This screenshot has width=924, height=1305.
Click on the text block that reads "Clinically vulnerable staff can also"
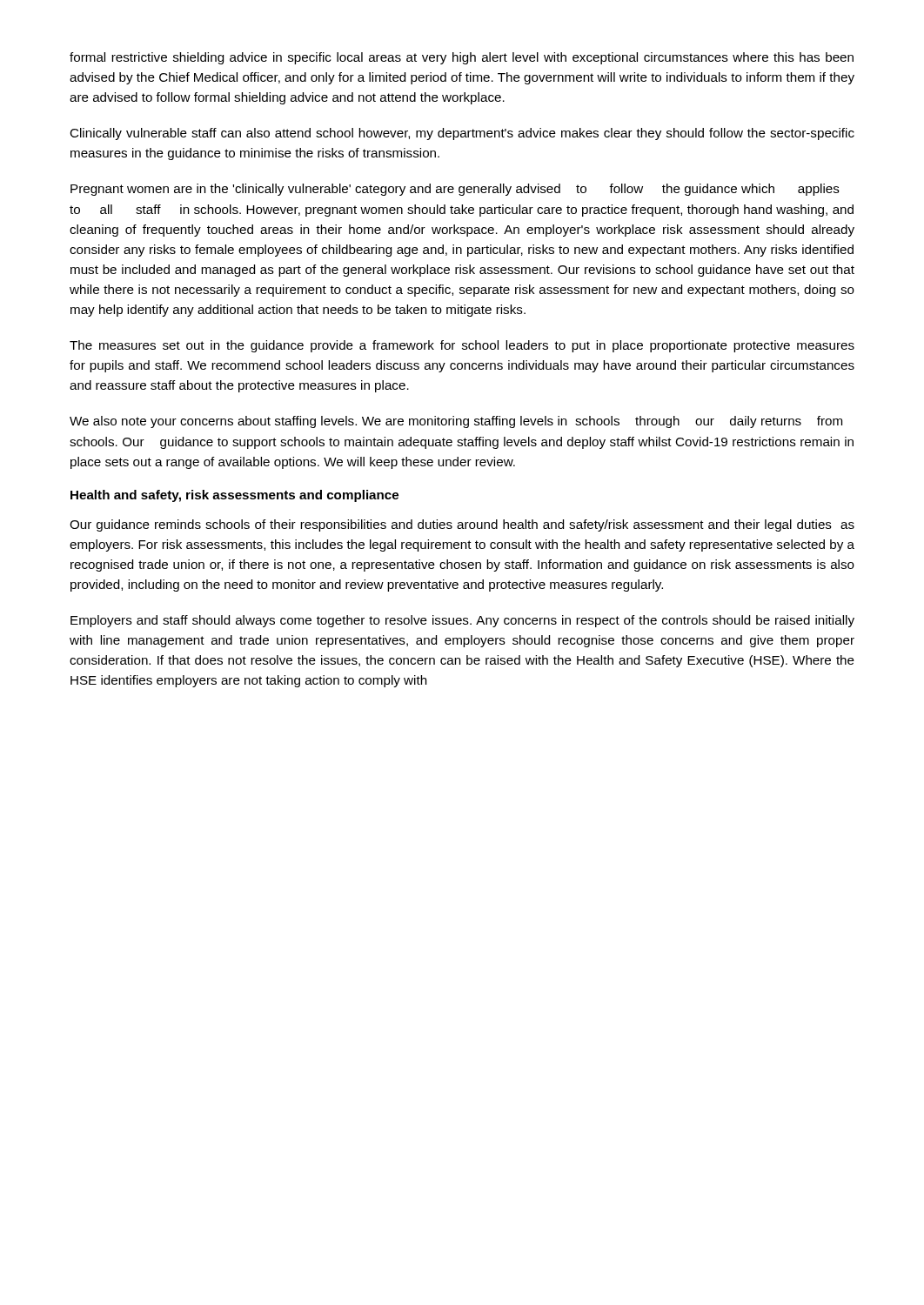pyautogui.click(x=462, y=143)
